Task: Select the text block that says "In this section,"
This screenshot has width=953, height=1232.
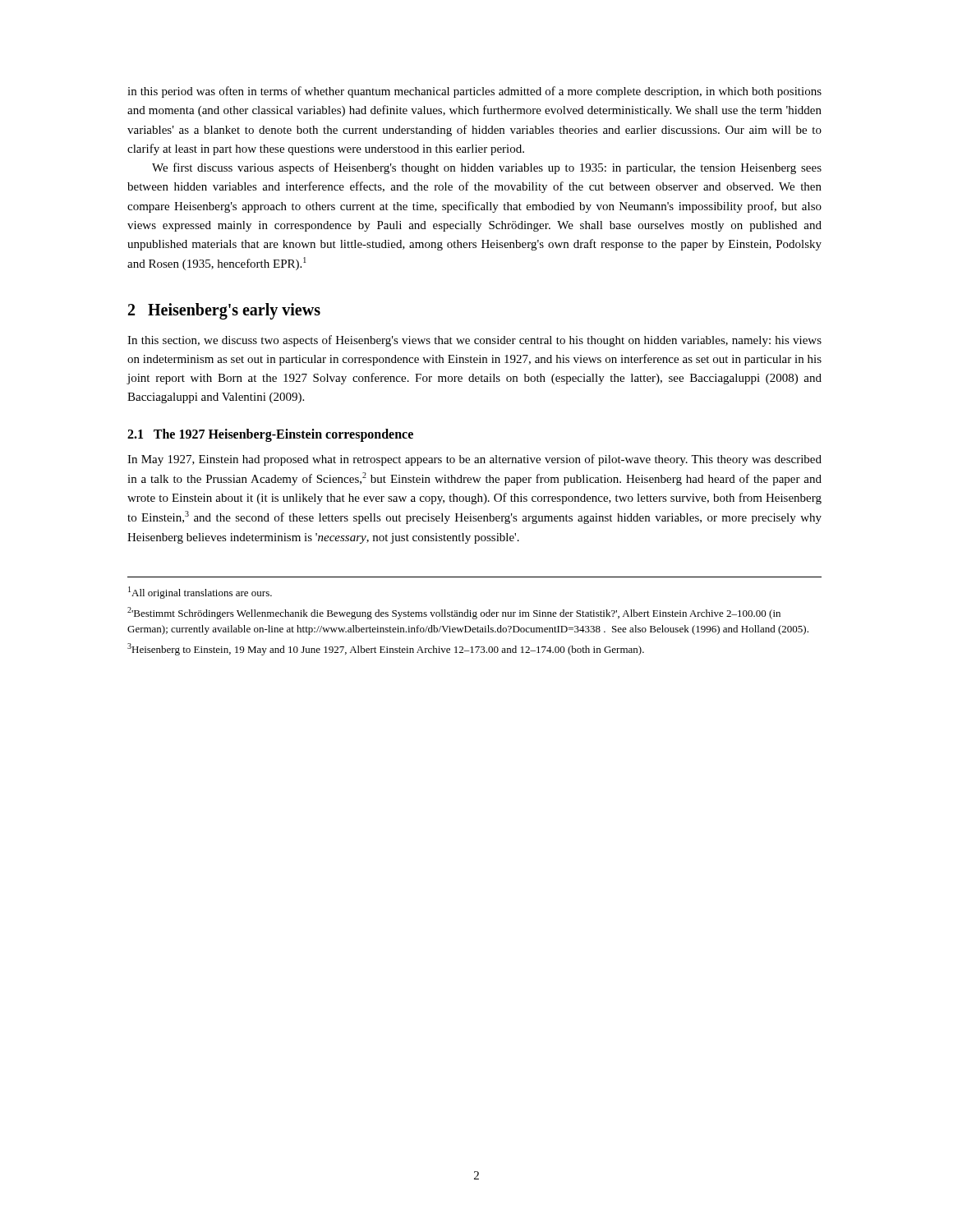Action: (x=474, y=369)
